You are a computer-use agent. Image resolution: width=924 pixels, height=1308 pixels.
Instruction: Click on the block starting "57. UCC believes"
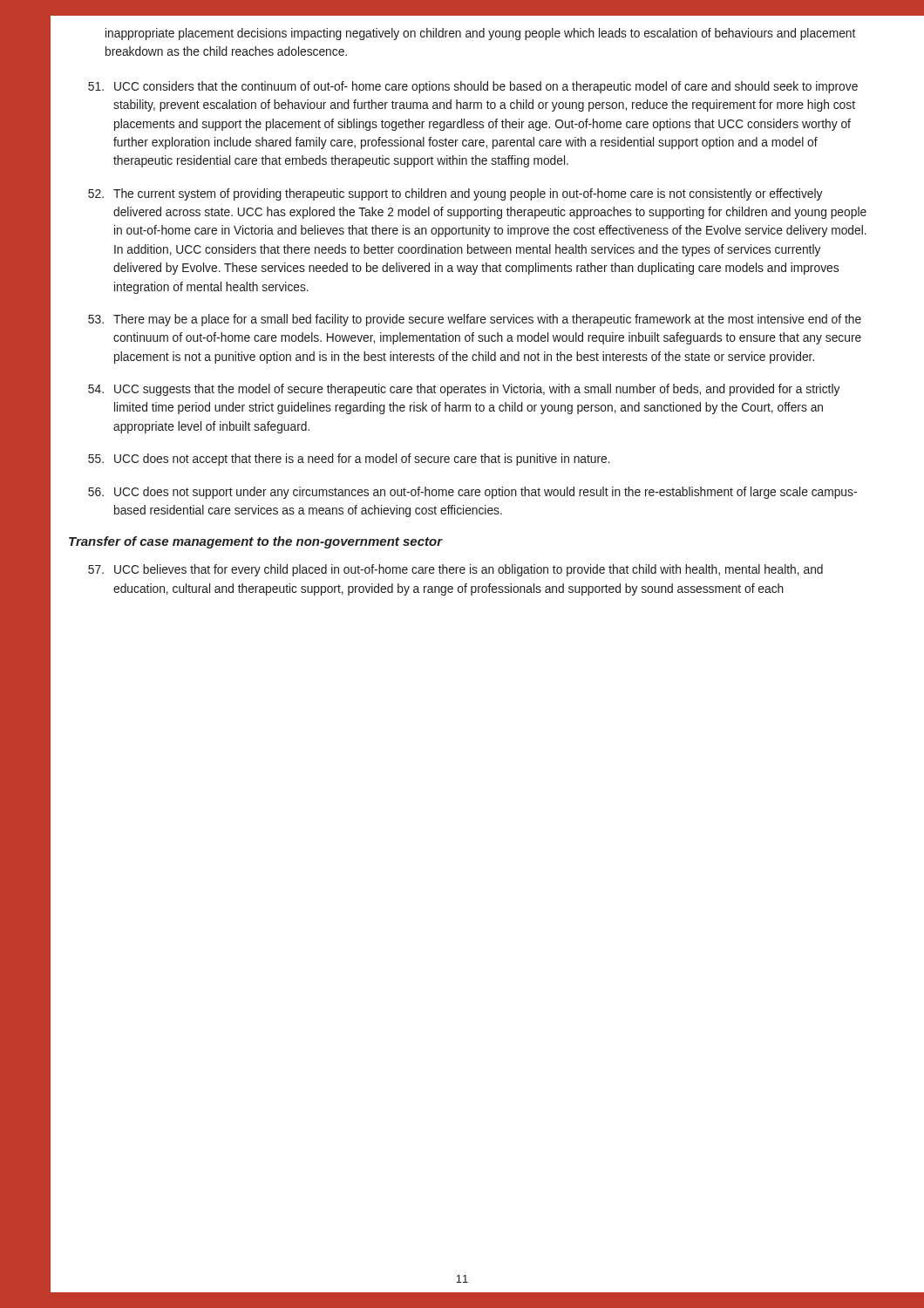pyautogui.click(x=469, y=580)
